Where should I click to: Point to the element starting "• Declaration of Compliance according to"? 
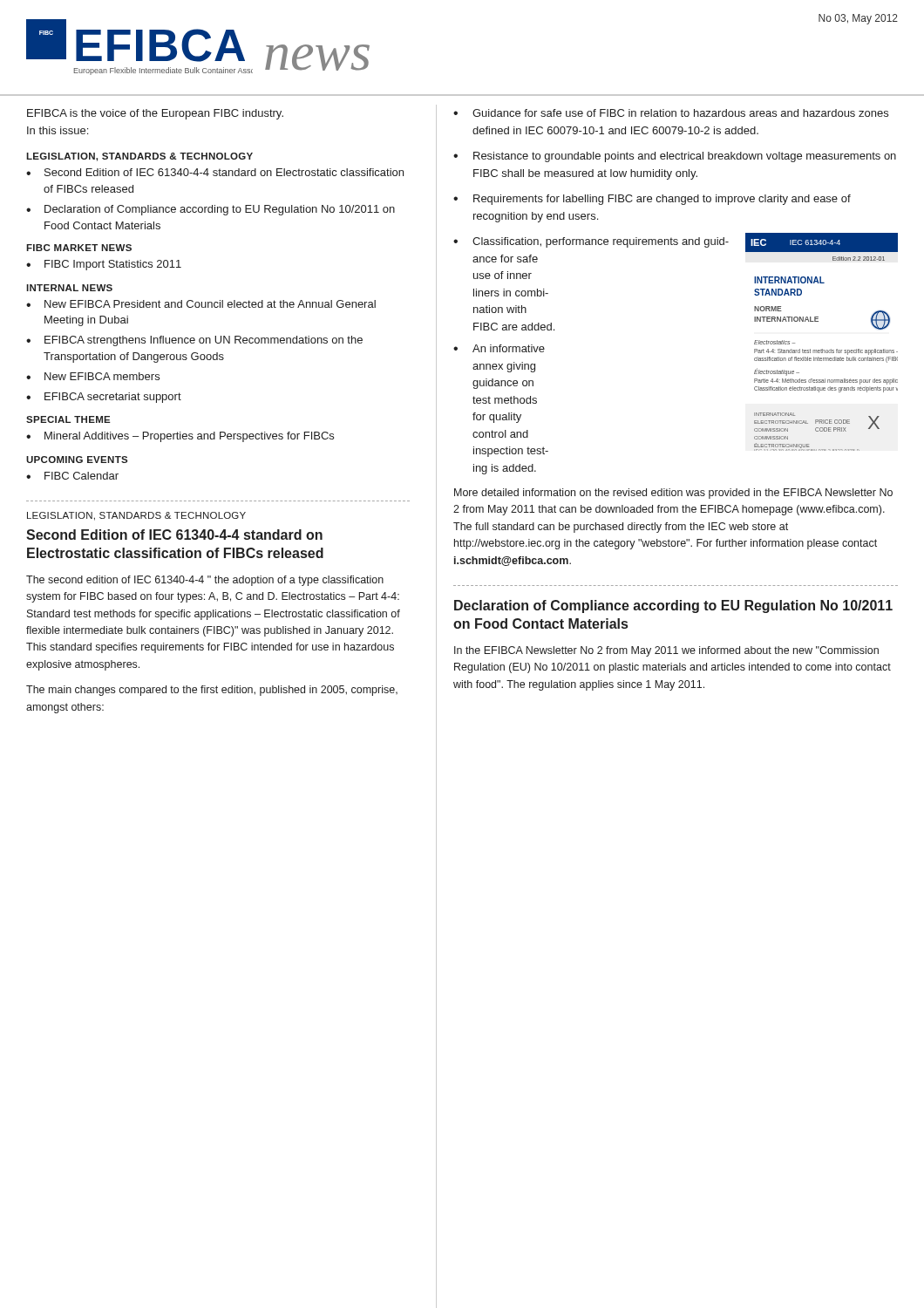click(x=218, y=218)
